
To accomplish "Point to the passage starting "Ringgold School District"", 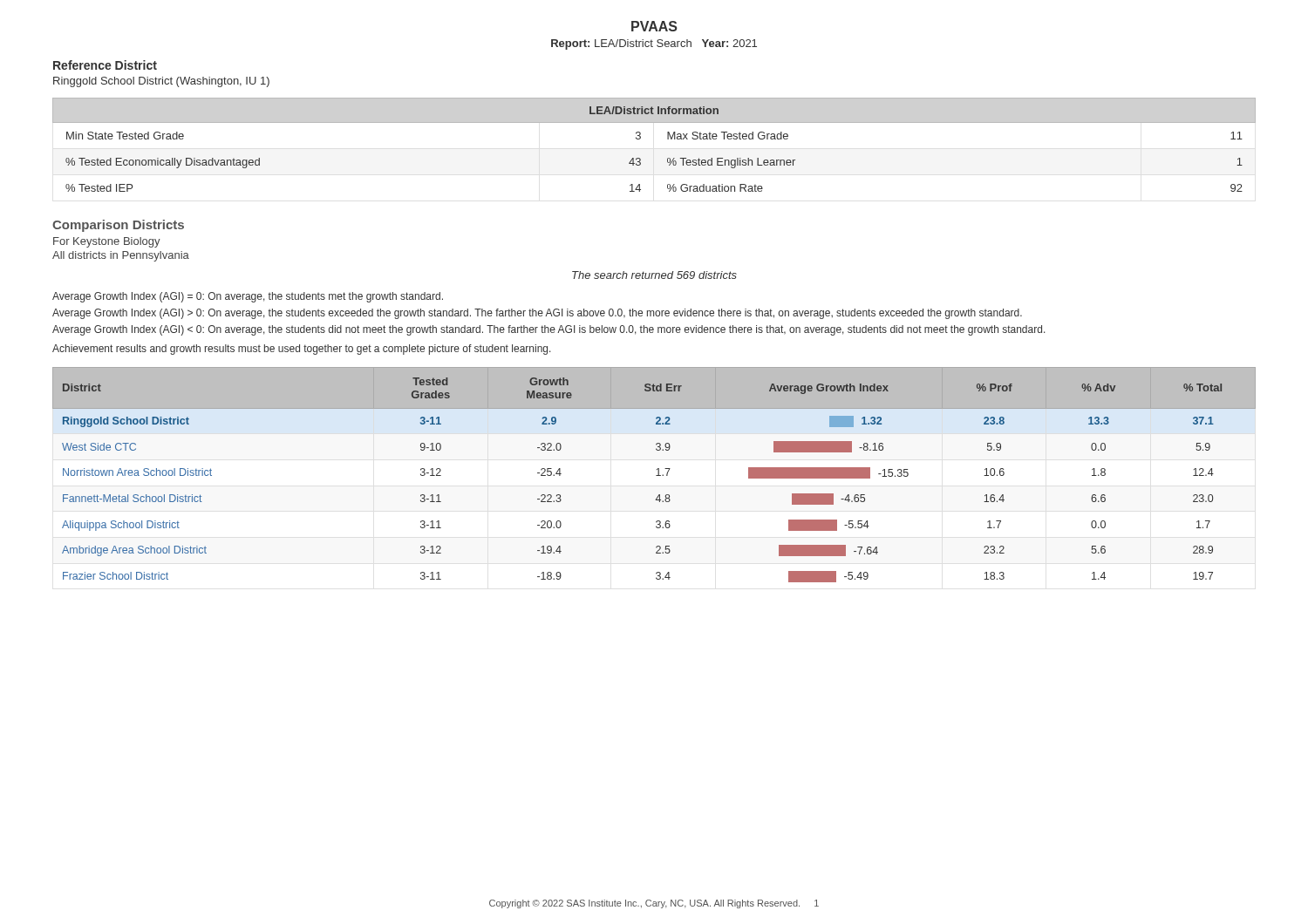I will (x=161, y=81).
